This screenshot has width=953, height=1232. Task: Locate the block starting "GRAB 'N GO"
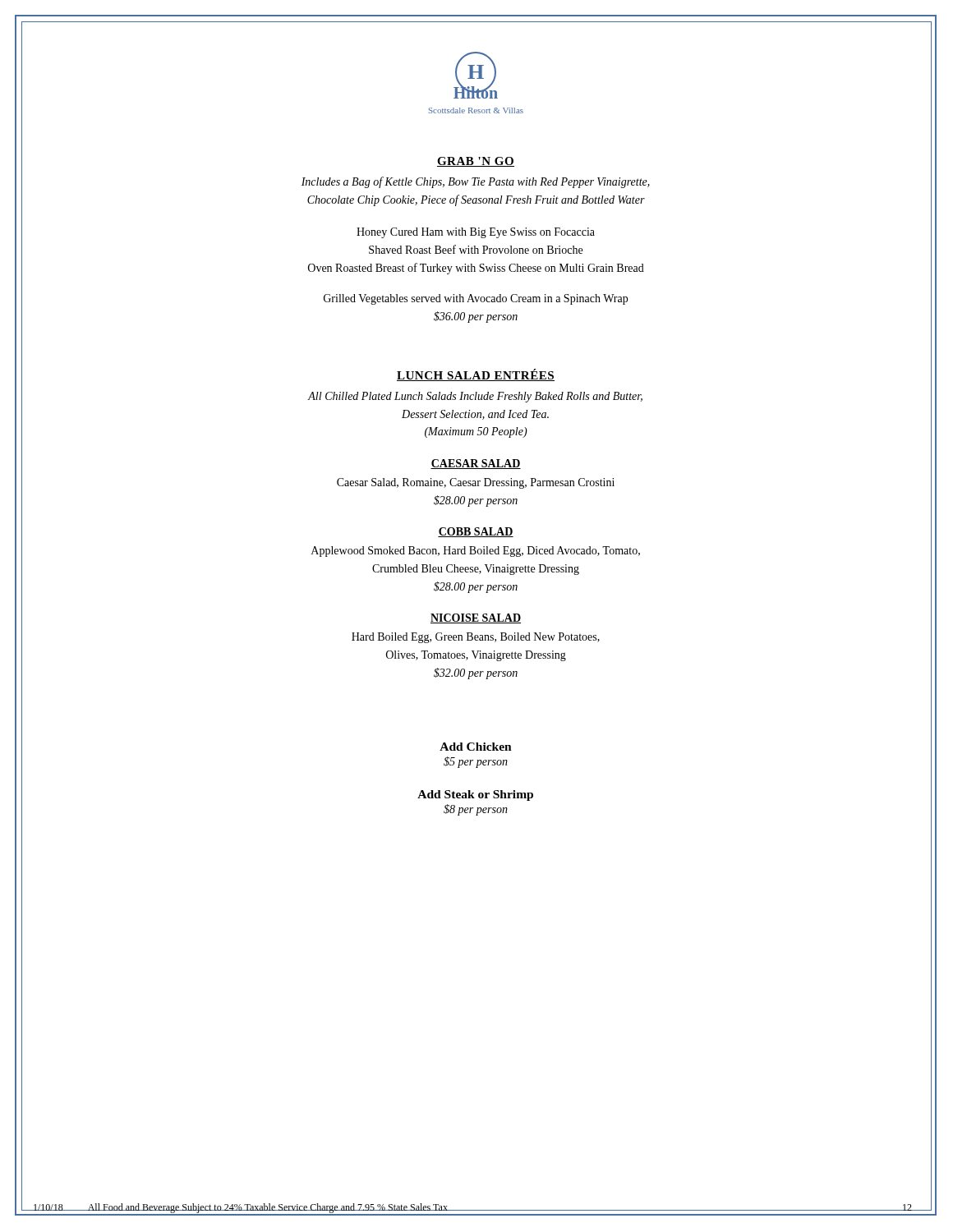(476, 161)
